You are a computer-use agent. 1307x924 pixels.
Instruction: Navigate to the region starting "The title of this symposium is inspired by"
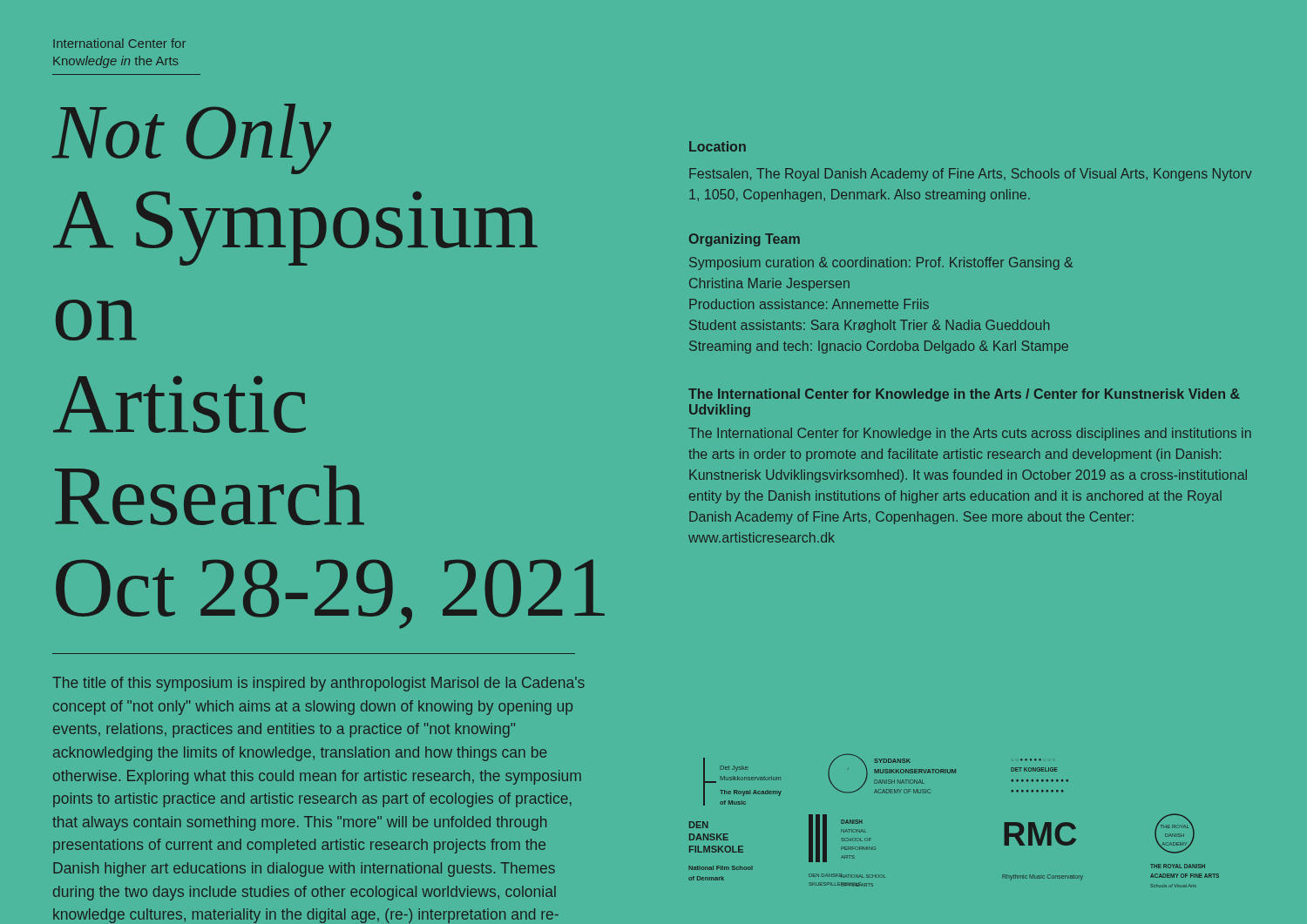319,799
